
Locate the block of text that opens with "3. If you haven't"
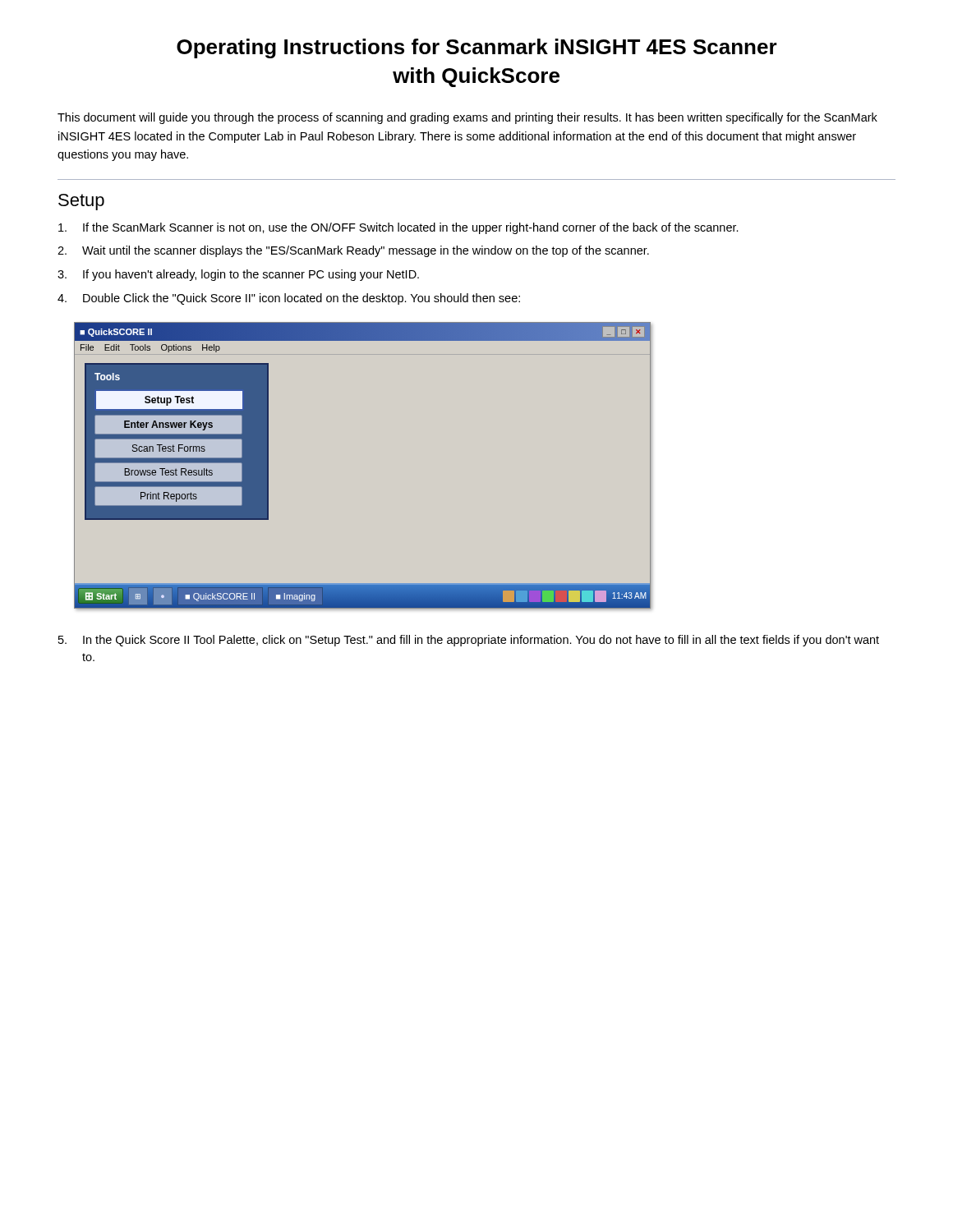[x=238, y=275]
